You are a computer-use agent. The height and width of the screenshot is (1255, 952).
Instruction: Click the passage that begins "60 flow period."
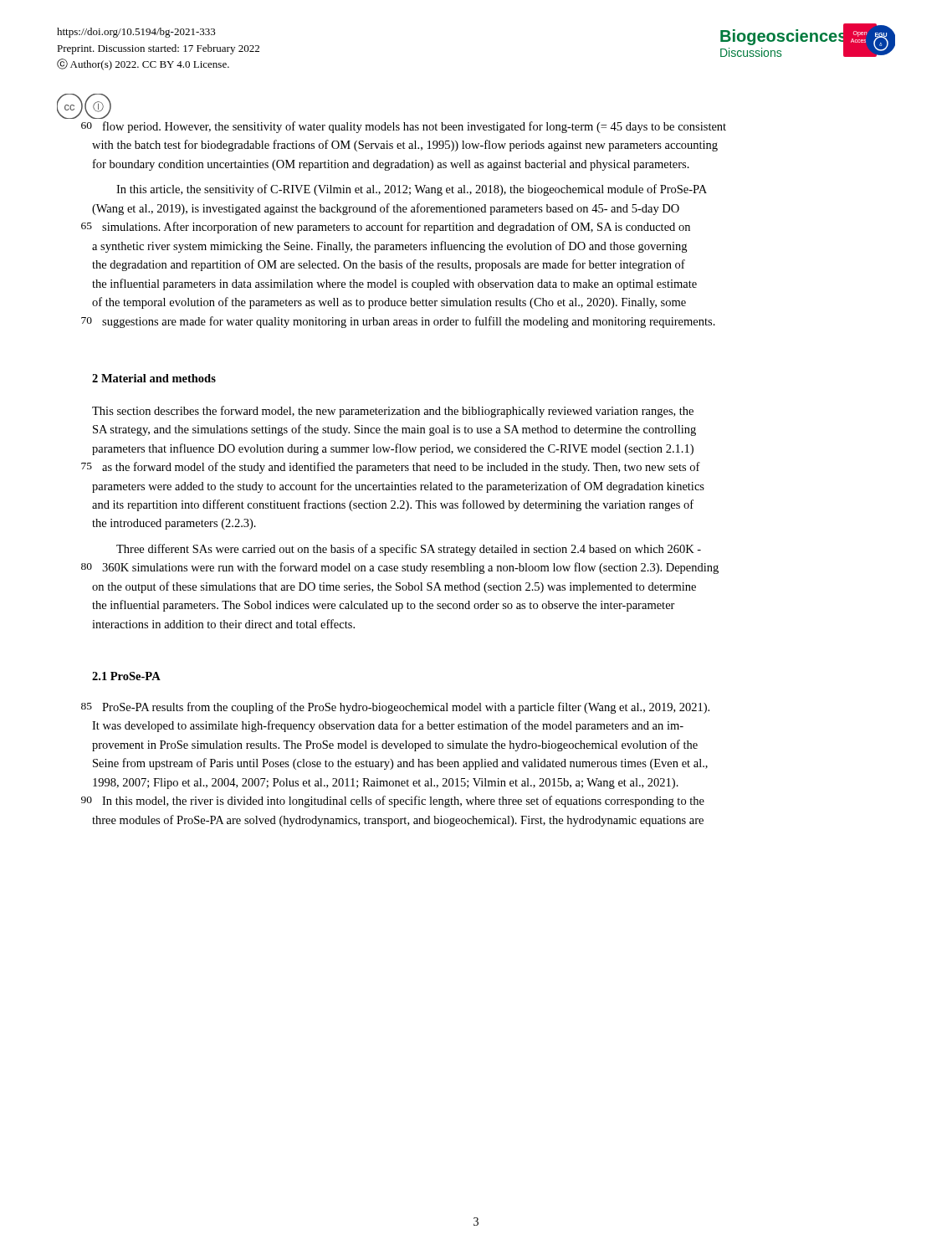(x=476, y=145)
